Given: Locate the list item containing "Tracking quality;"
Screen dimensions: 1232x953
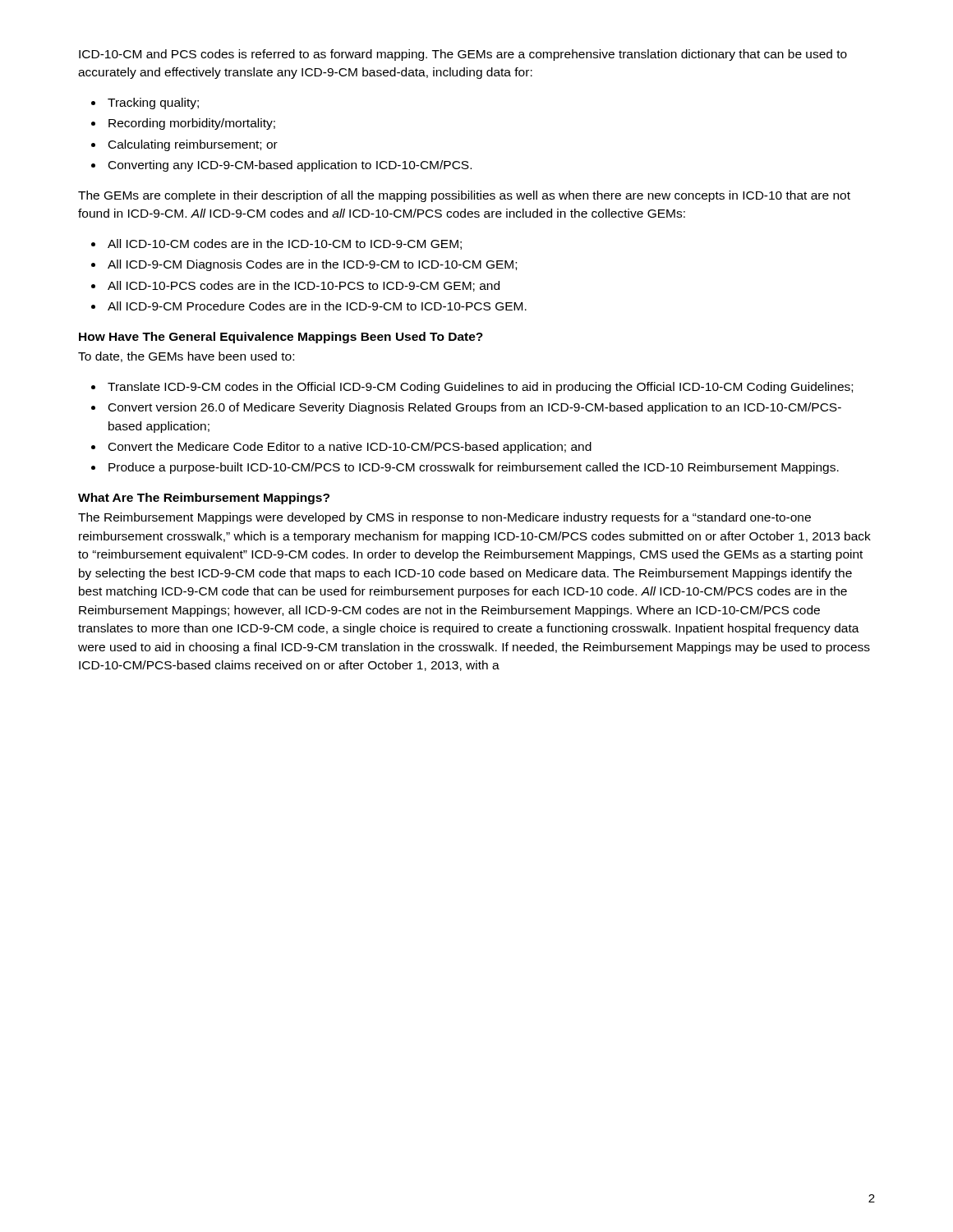Looking at the screenshot, I should coord(154,102).
